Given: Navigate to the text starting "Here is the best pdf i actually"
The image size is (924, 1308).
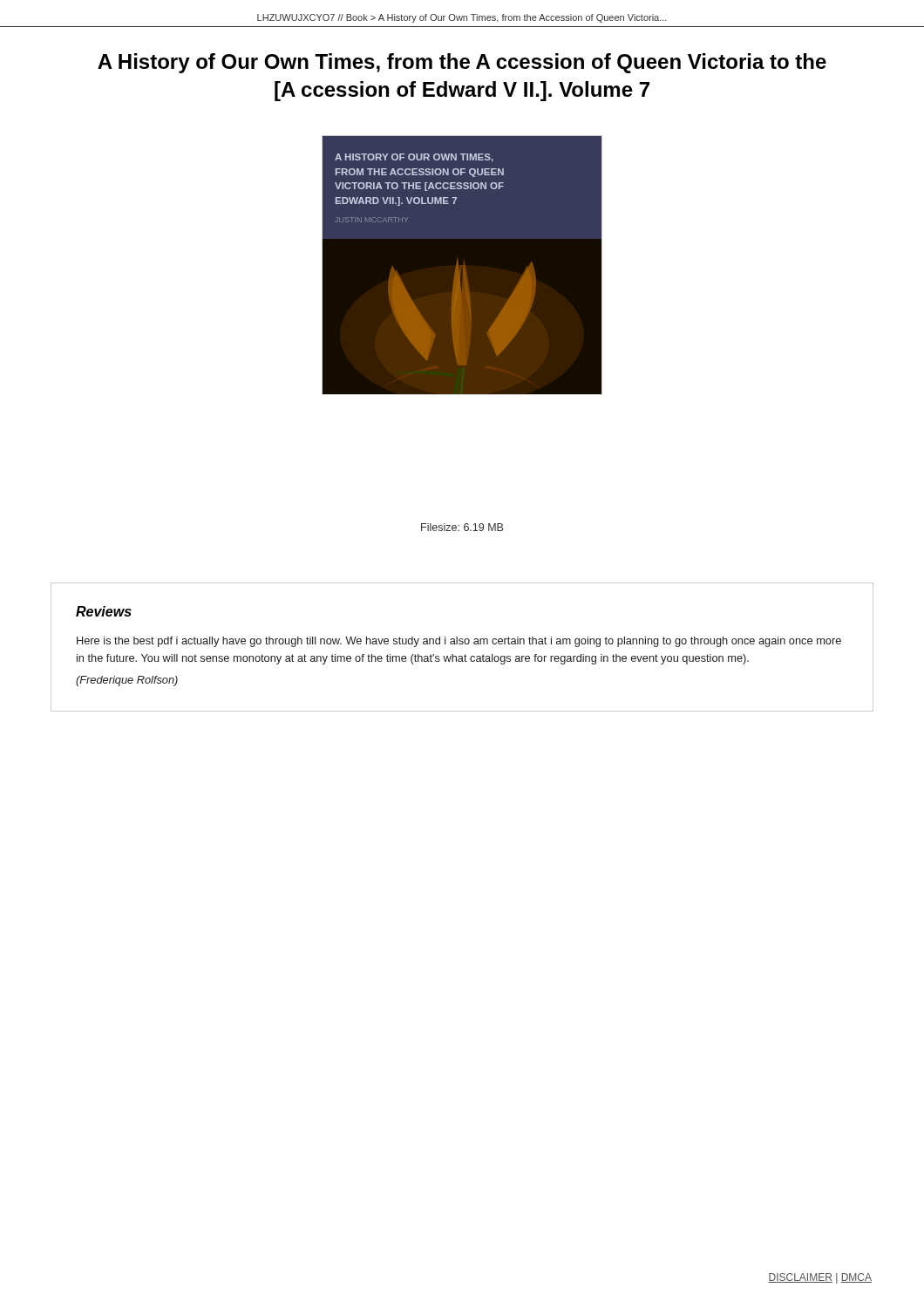Looking at the screenshot, I should click(x=459, y=649).
